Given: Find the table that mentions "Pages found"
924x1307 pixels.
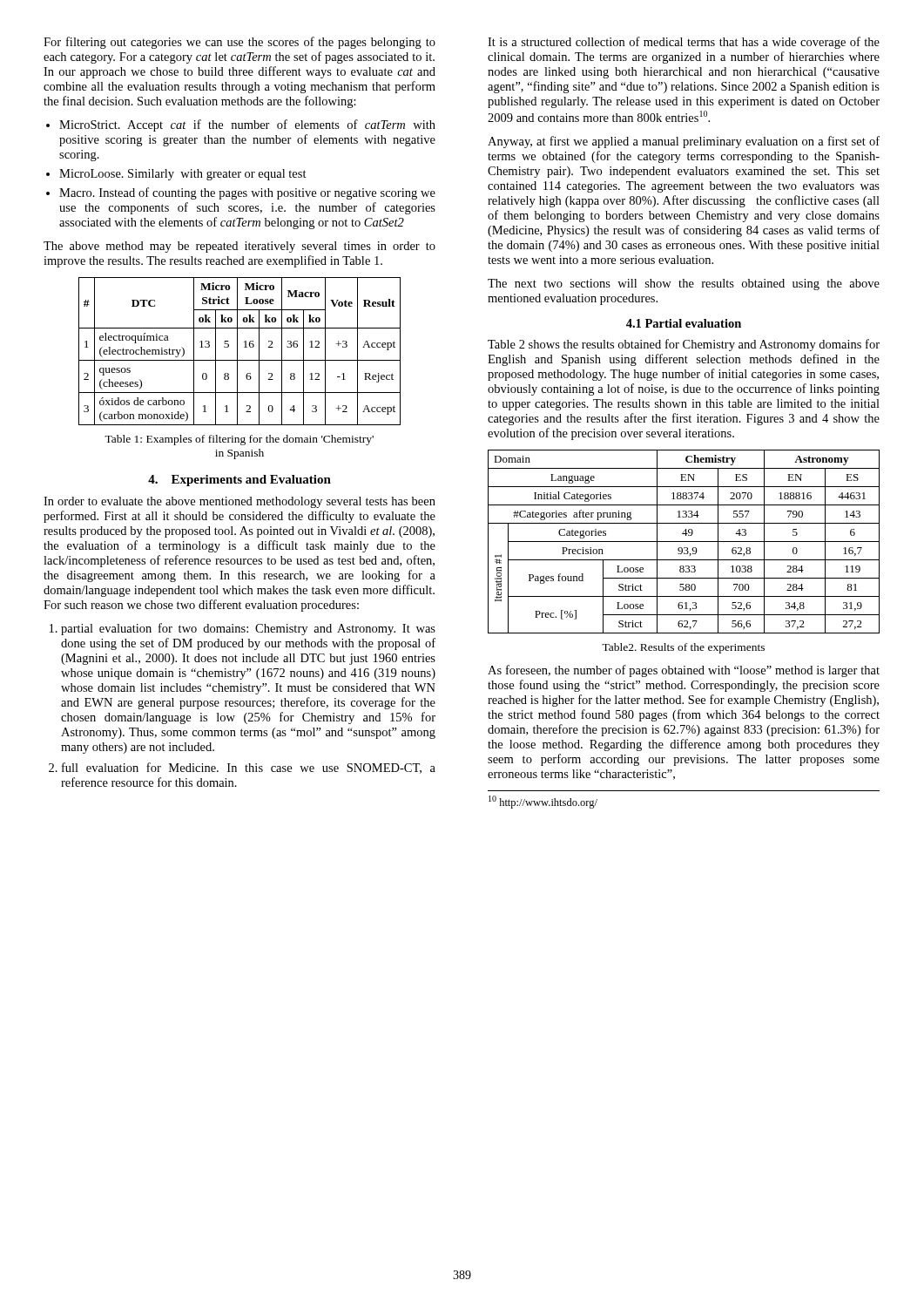Looking at the screenshot, I should [x=684, y=541].
